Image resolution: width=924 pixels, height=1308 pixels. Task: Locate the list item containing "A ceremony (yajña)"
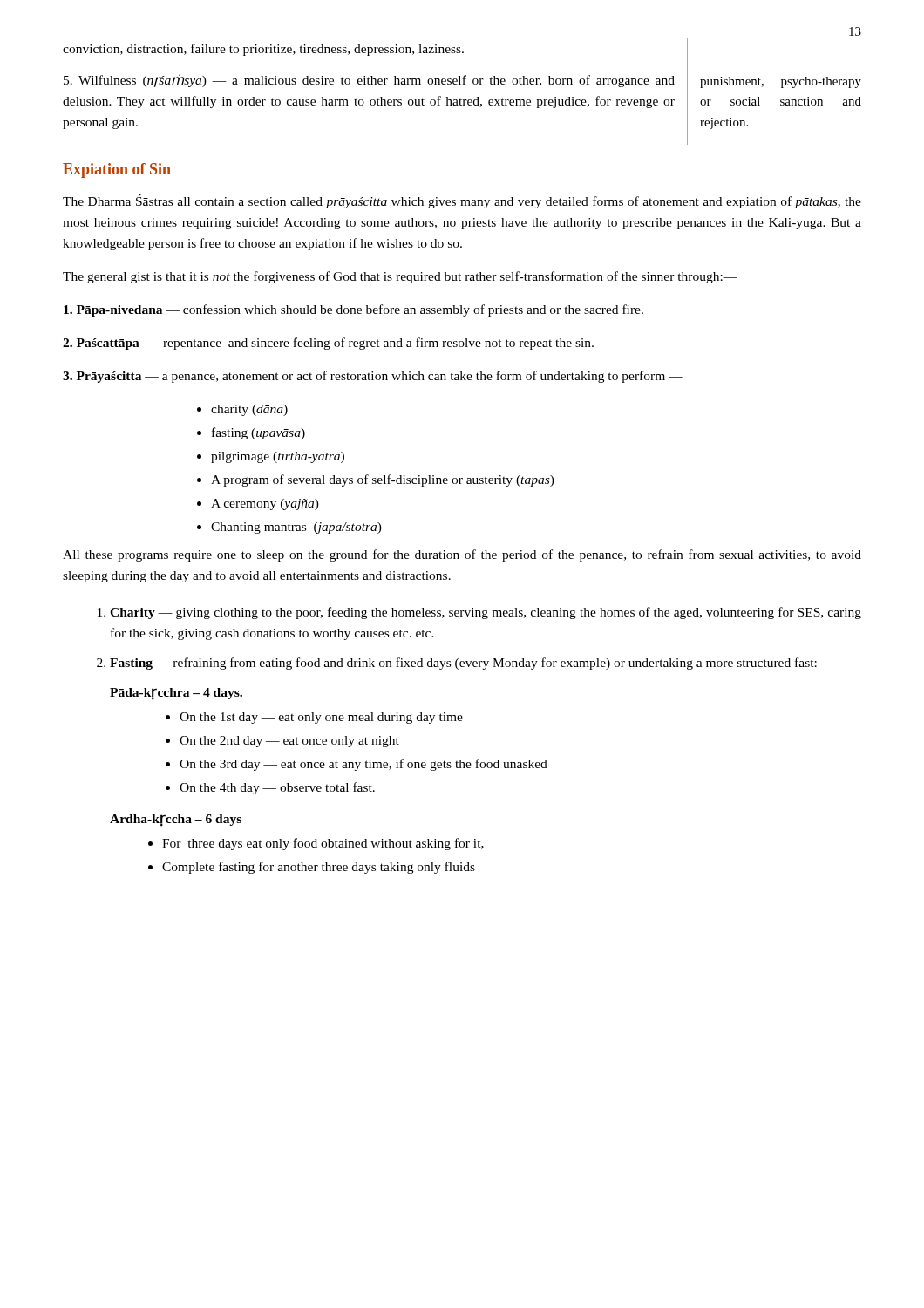pos(265,503)
